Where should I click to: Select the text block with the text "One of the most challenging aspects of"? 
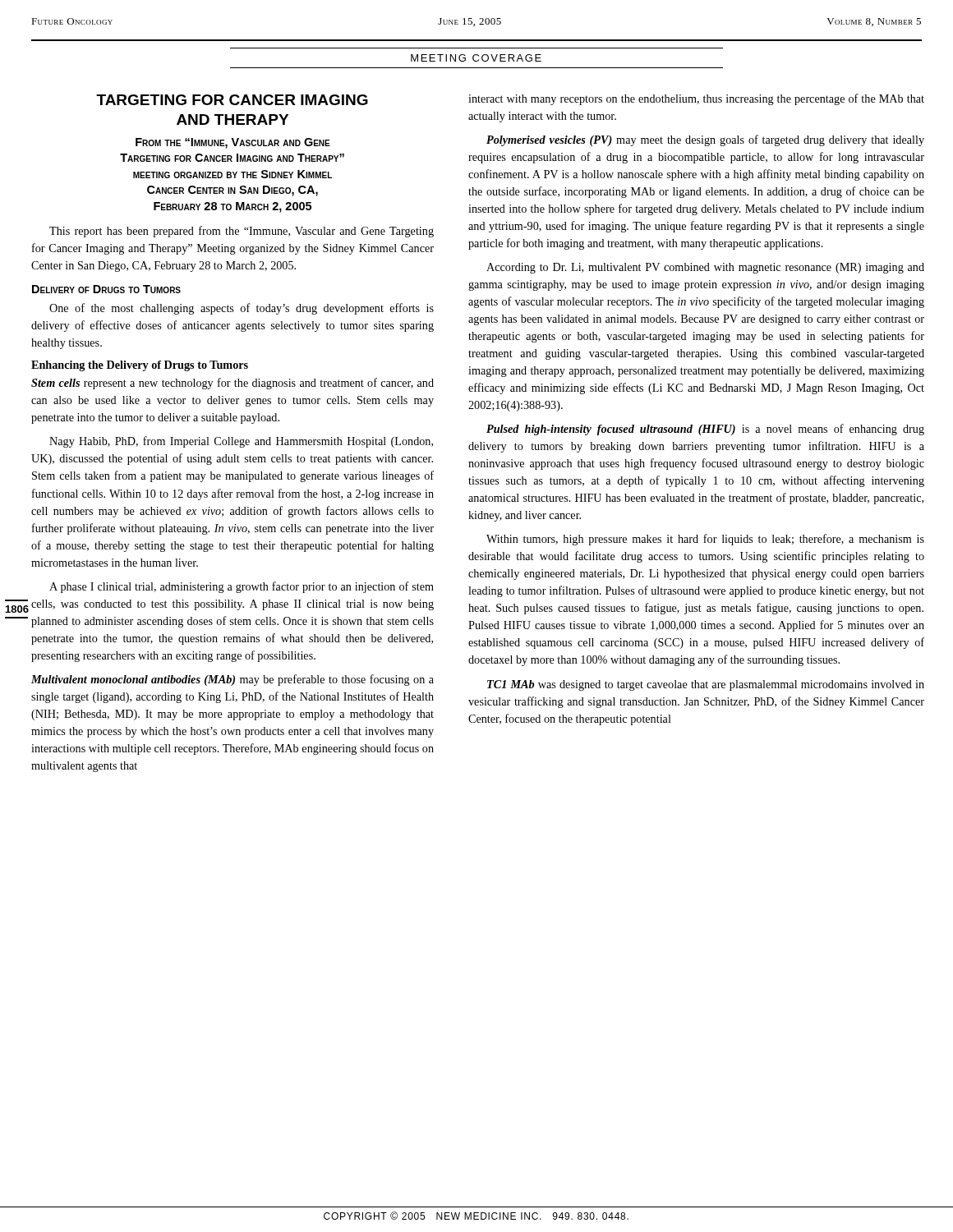click(233, 326)
